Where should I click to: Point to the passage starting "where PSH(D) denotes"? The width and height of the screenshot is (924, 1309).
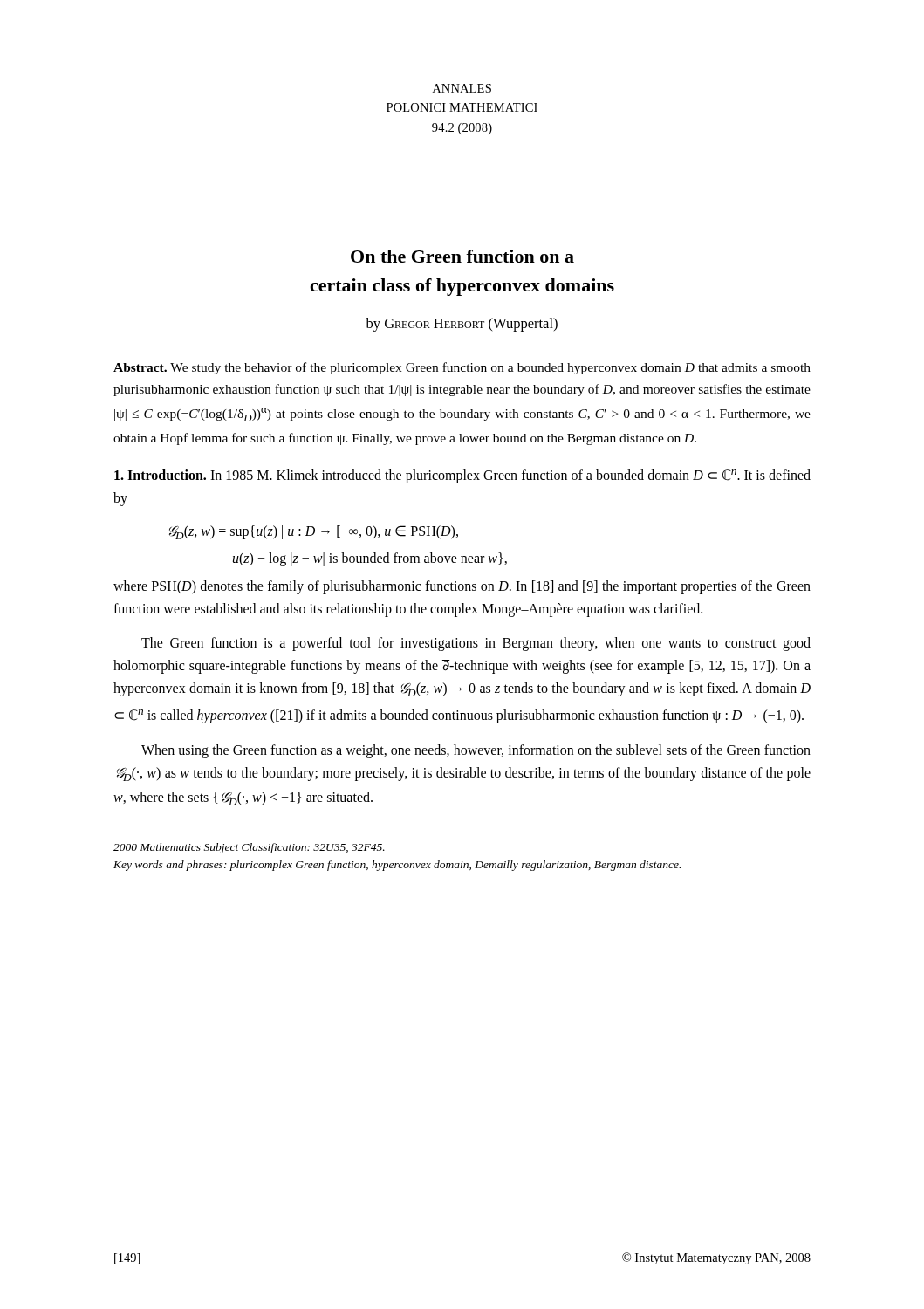click(462, 597)
